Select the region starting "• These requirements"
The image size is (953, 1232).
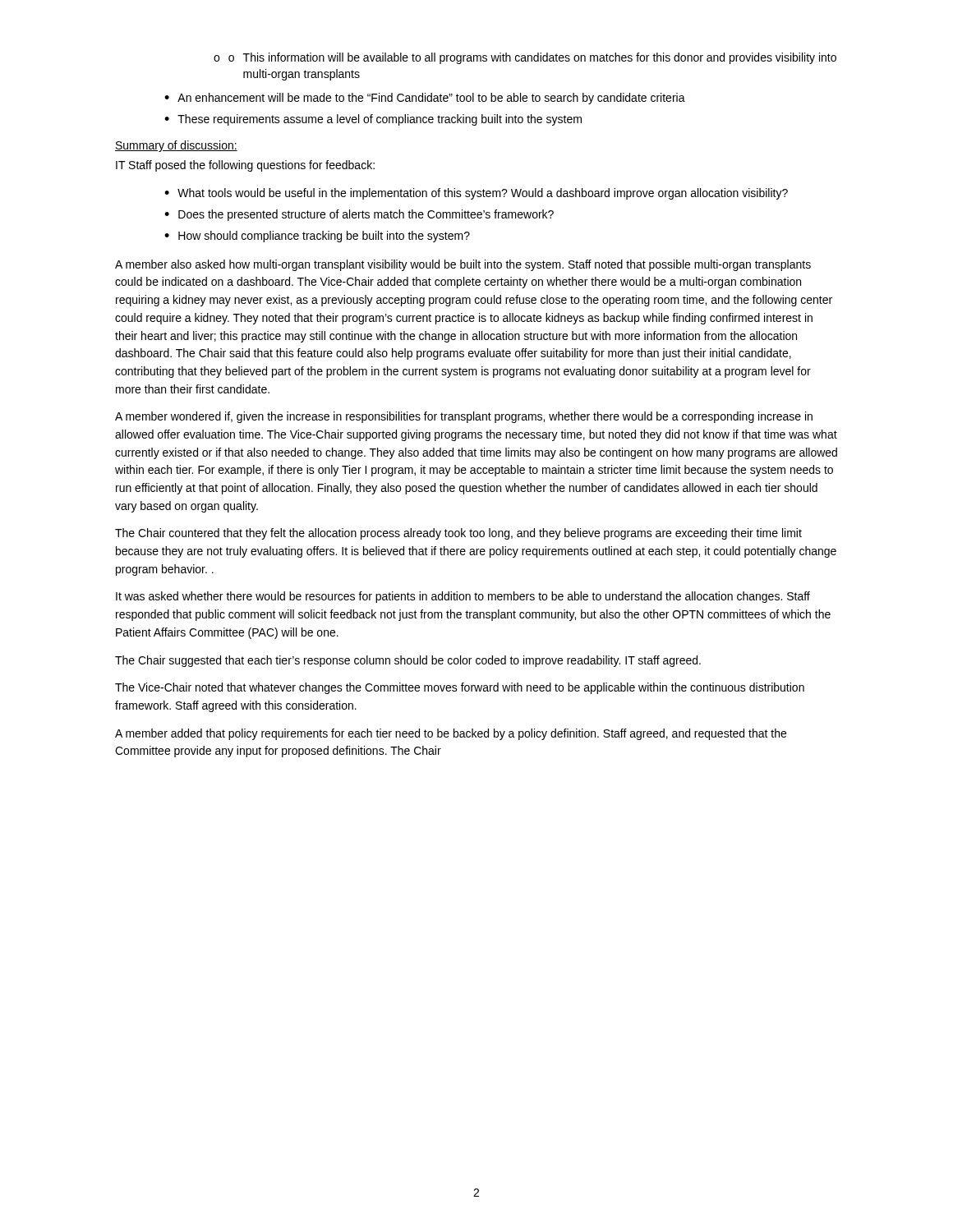coord(373,119)
